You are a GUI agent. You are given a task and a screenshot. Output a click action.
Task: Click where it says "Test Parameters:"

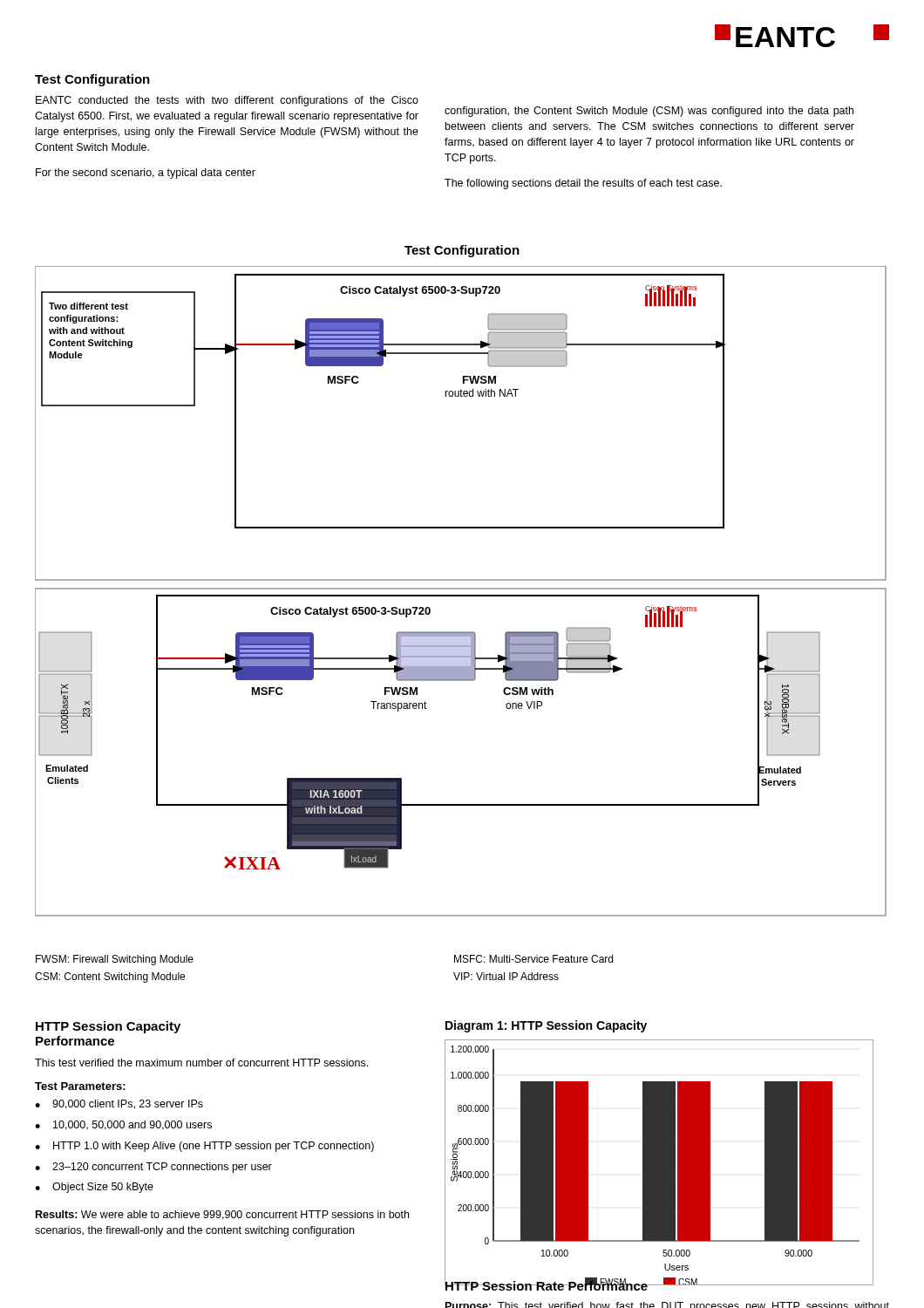click(x=80, y=1086)
